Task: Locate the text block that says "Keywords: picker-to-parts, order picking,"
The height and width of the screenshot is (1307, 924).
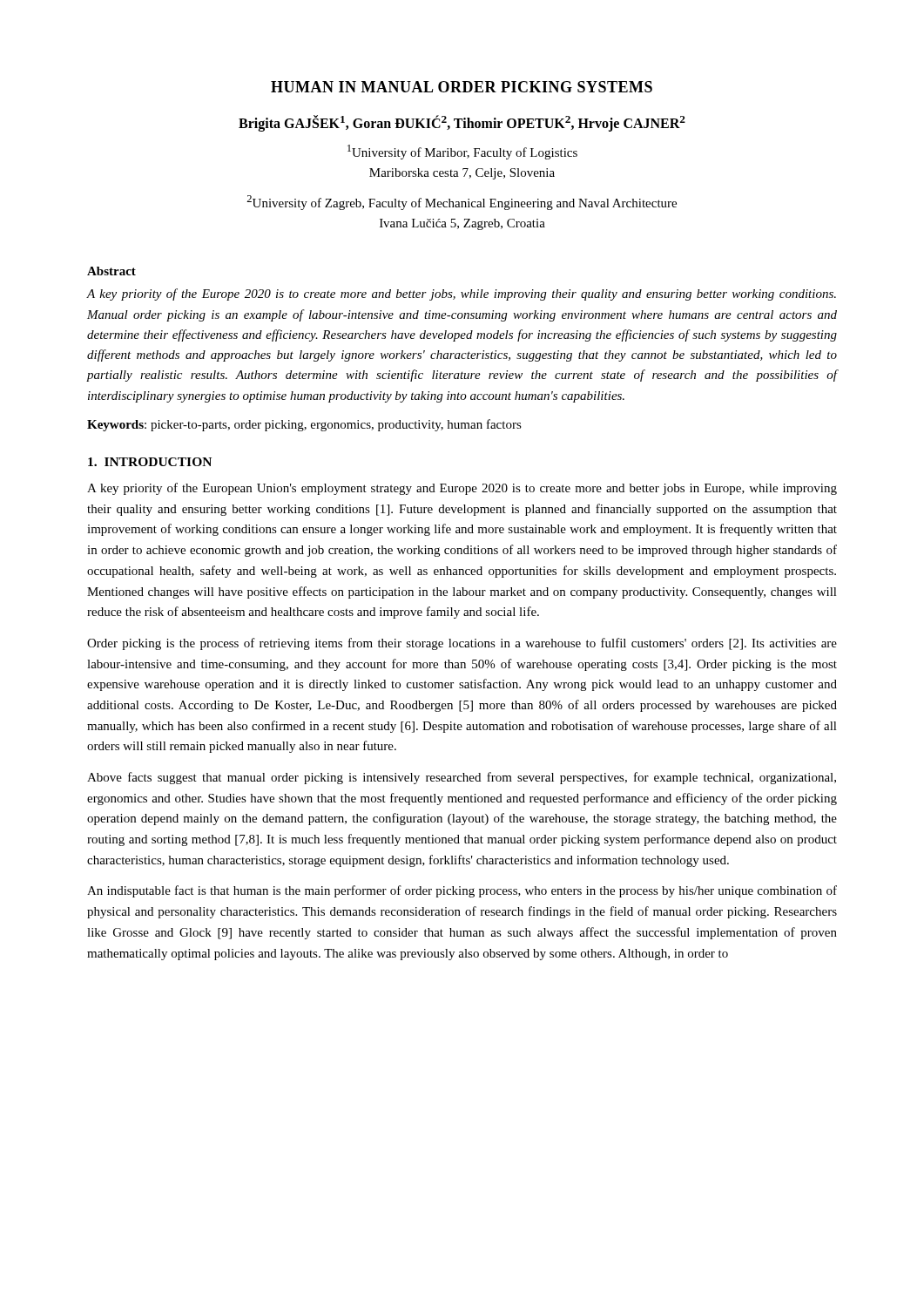Action: tap(304, 424)
